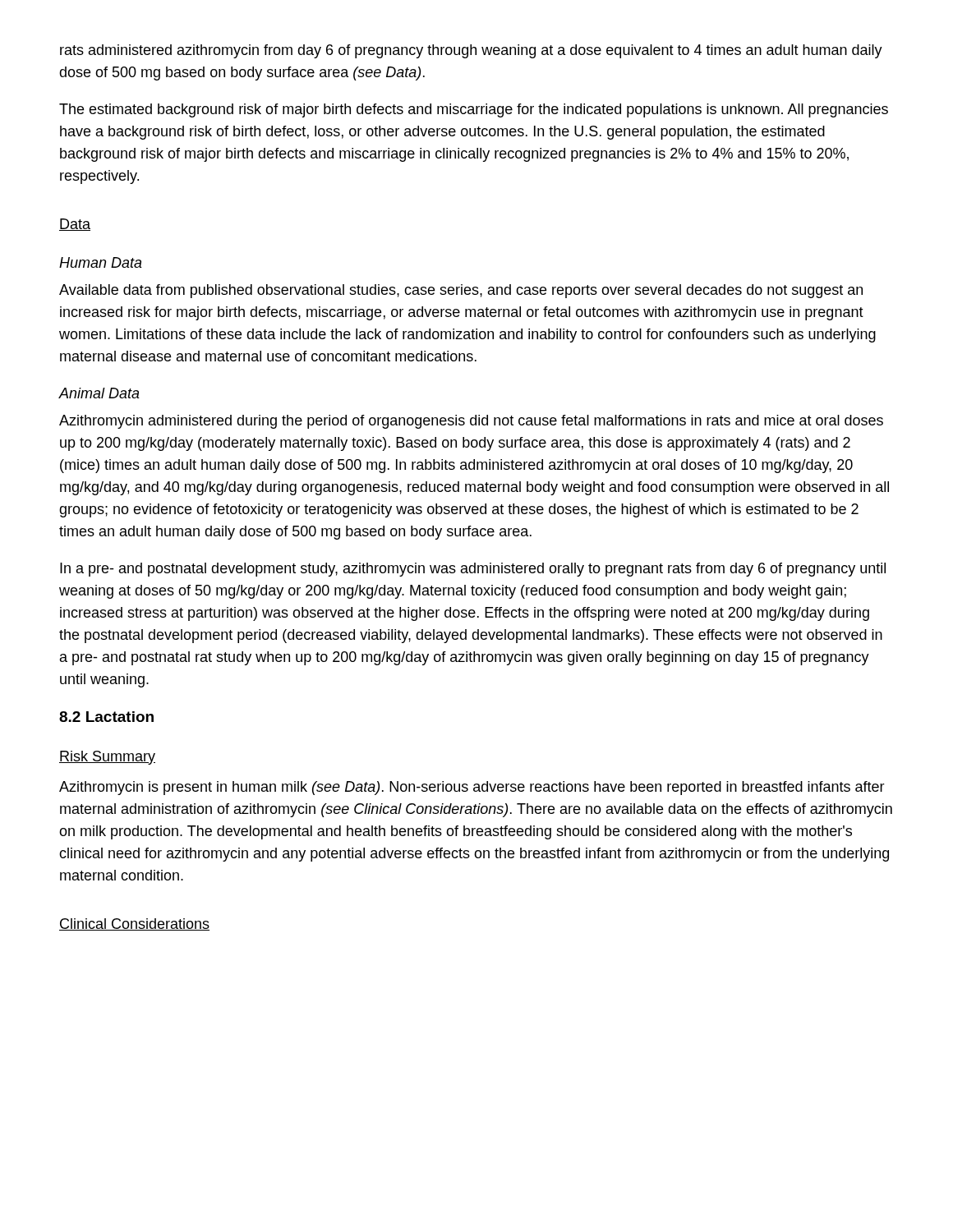Navigate to the passage starting "In a pre-"
This screenshot has width=953, height=1232.
tap(476, 624)
